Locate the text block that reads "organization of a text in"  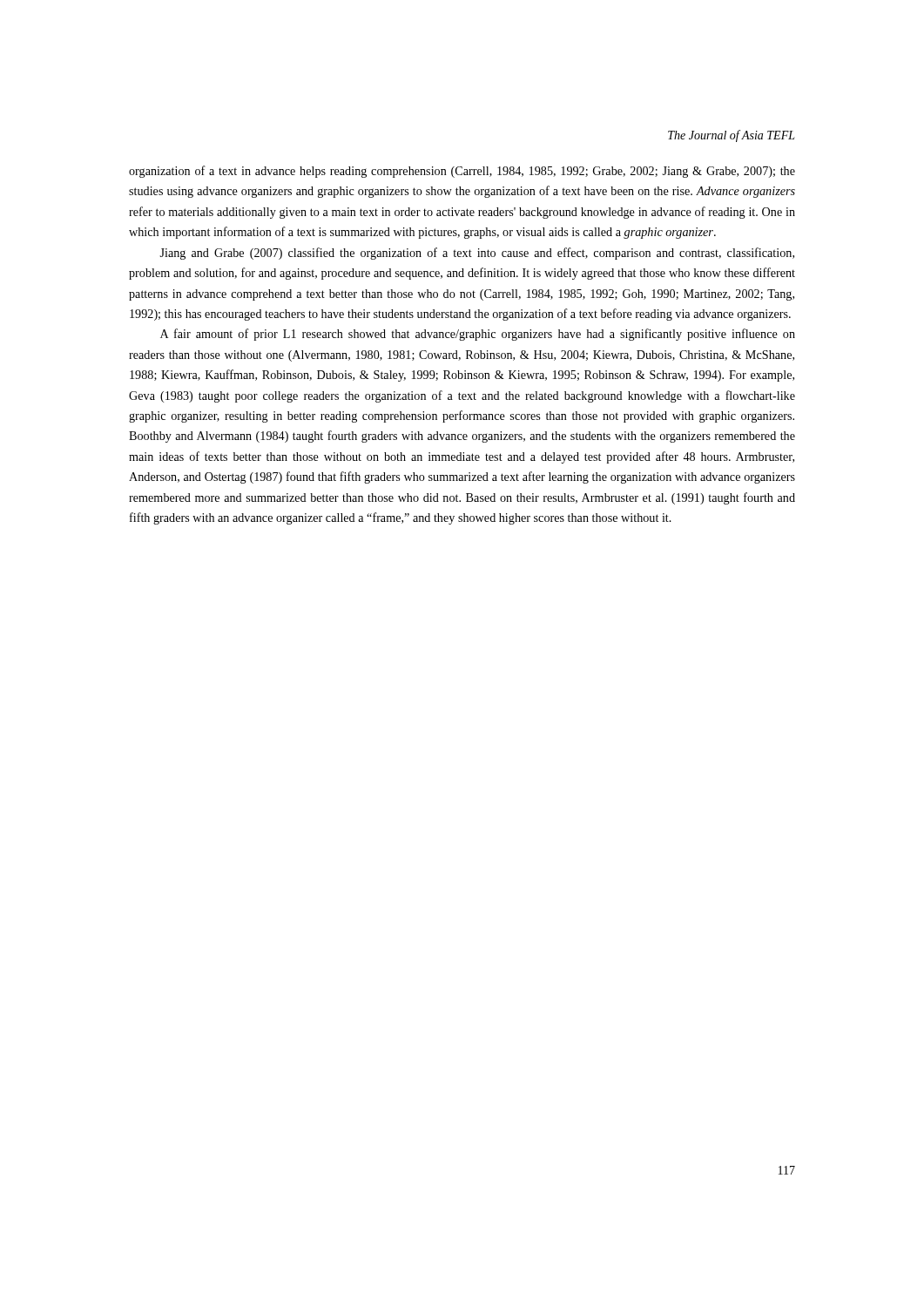point(462,345)
